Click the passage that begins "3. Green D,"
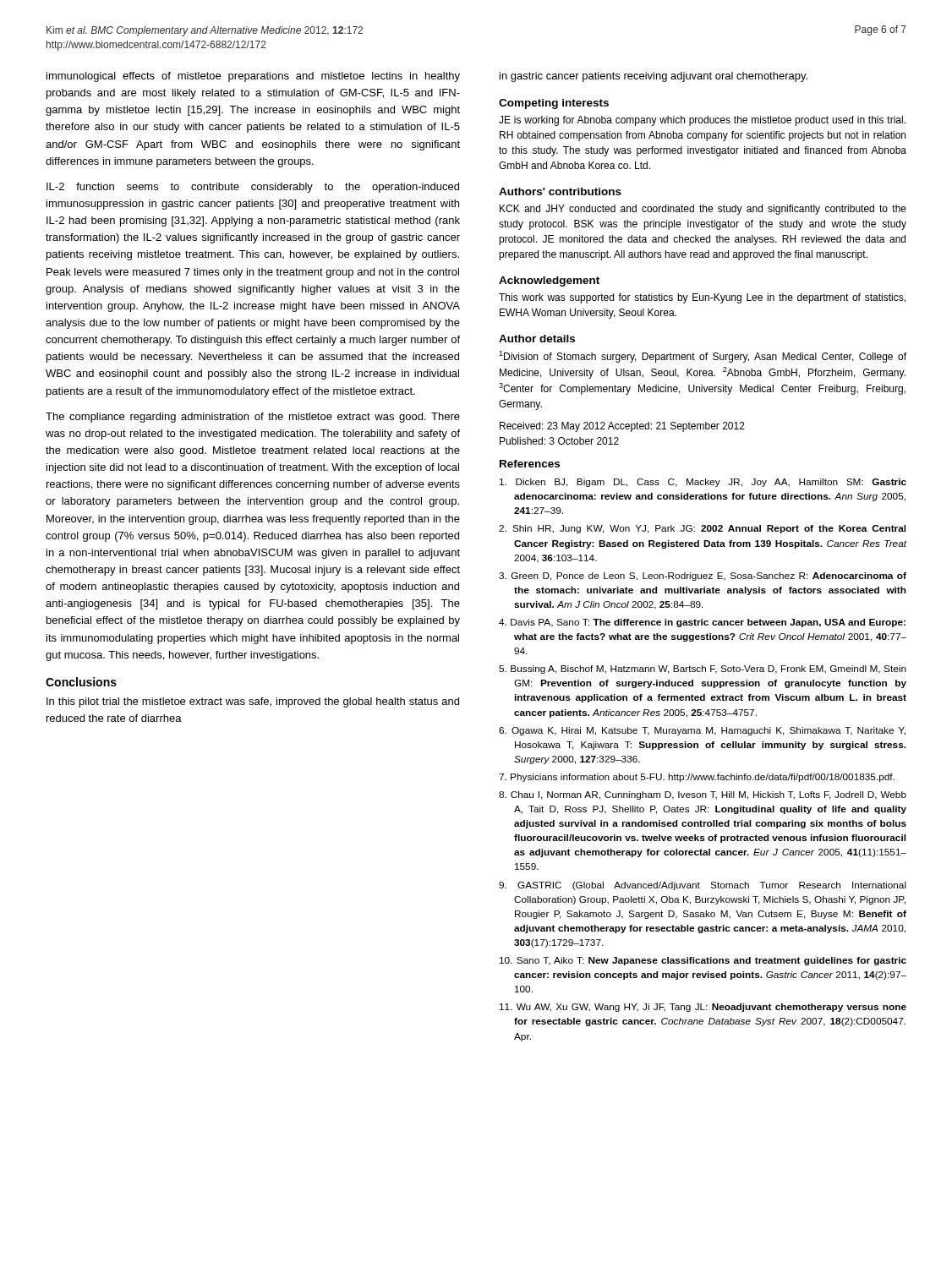This screenshot has height=1268, width=952. point(703,590)
